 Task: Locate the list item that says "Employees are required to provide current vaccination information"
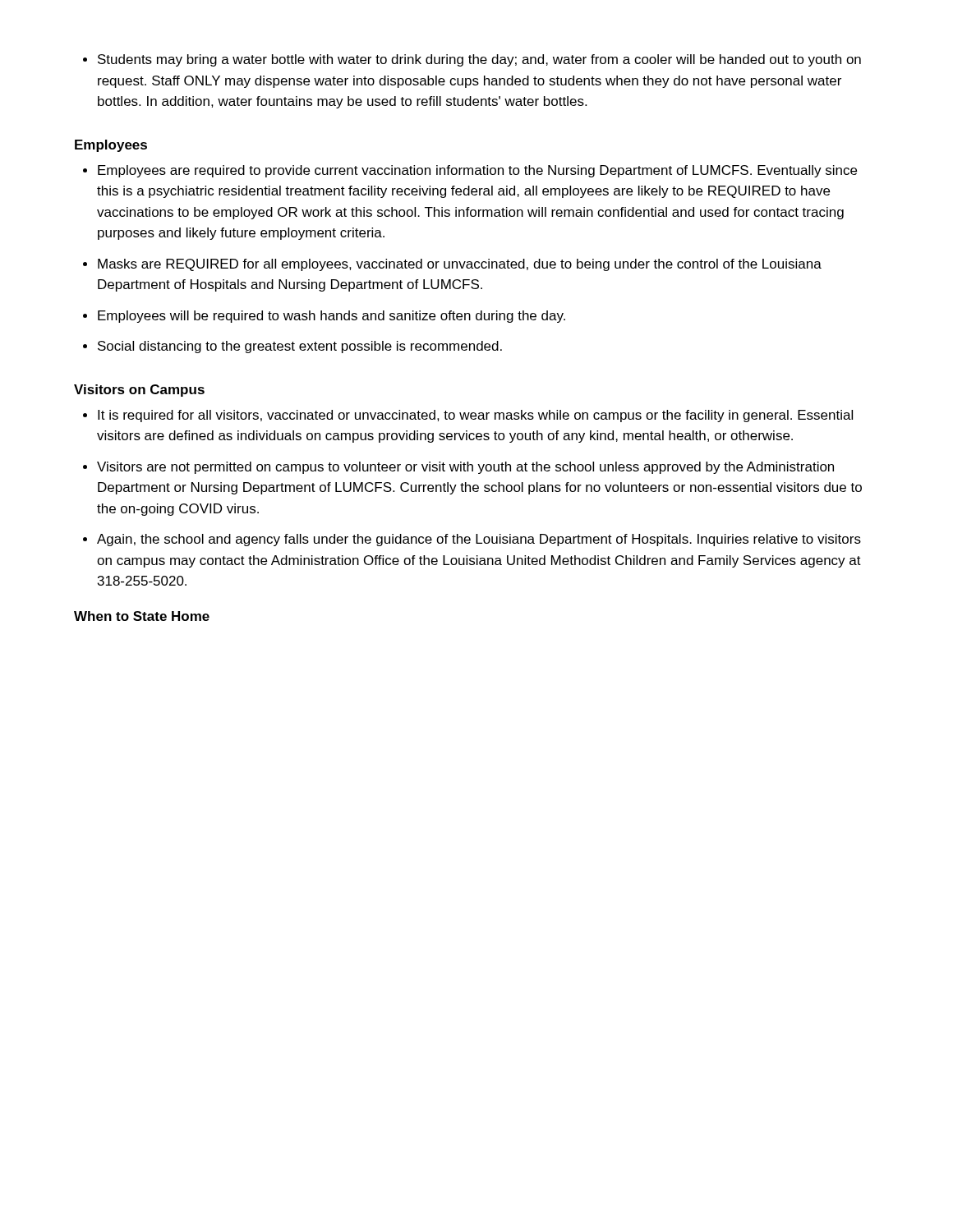pos(470,171)
